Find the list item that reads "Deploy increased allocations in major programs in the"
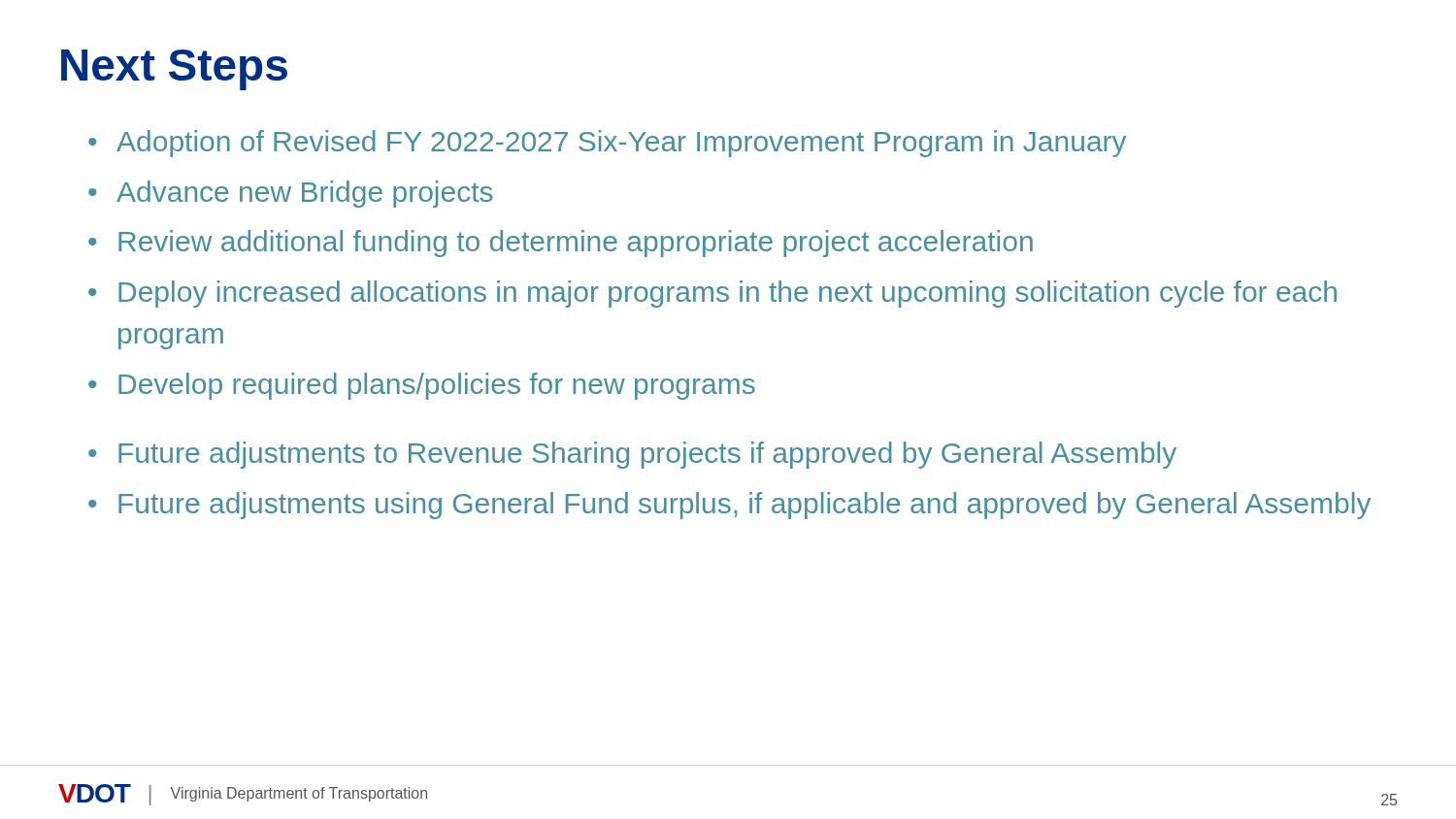The image size is (1456, 819). click(743, 312)
